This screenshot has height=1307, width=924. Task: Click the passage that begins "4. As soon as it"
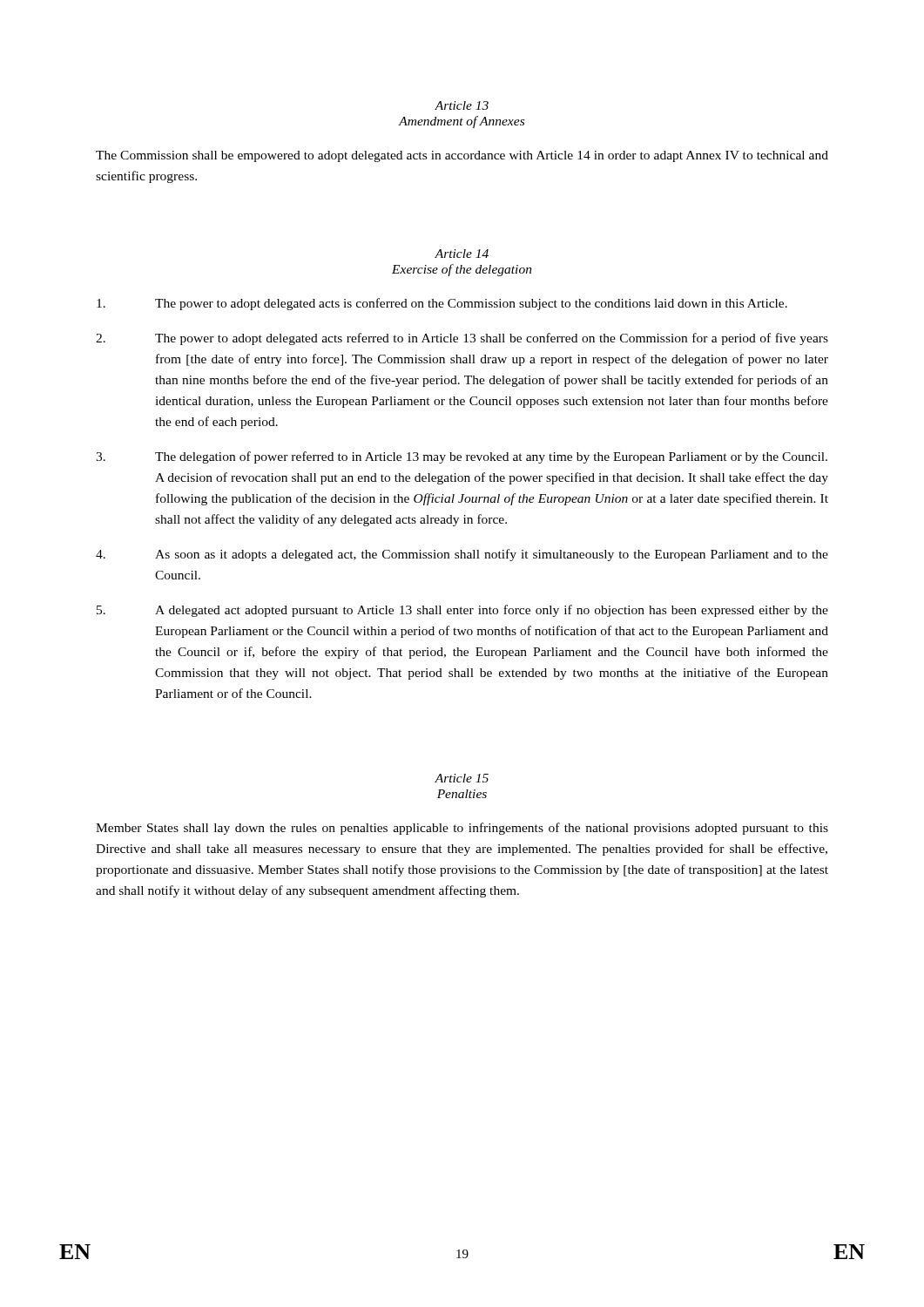point(462,565)
